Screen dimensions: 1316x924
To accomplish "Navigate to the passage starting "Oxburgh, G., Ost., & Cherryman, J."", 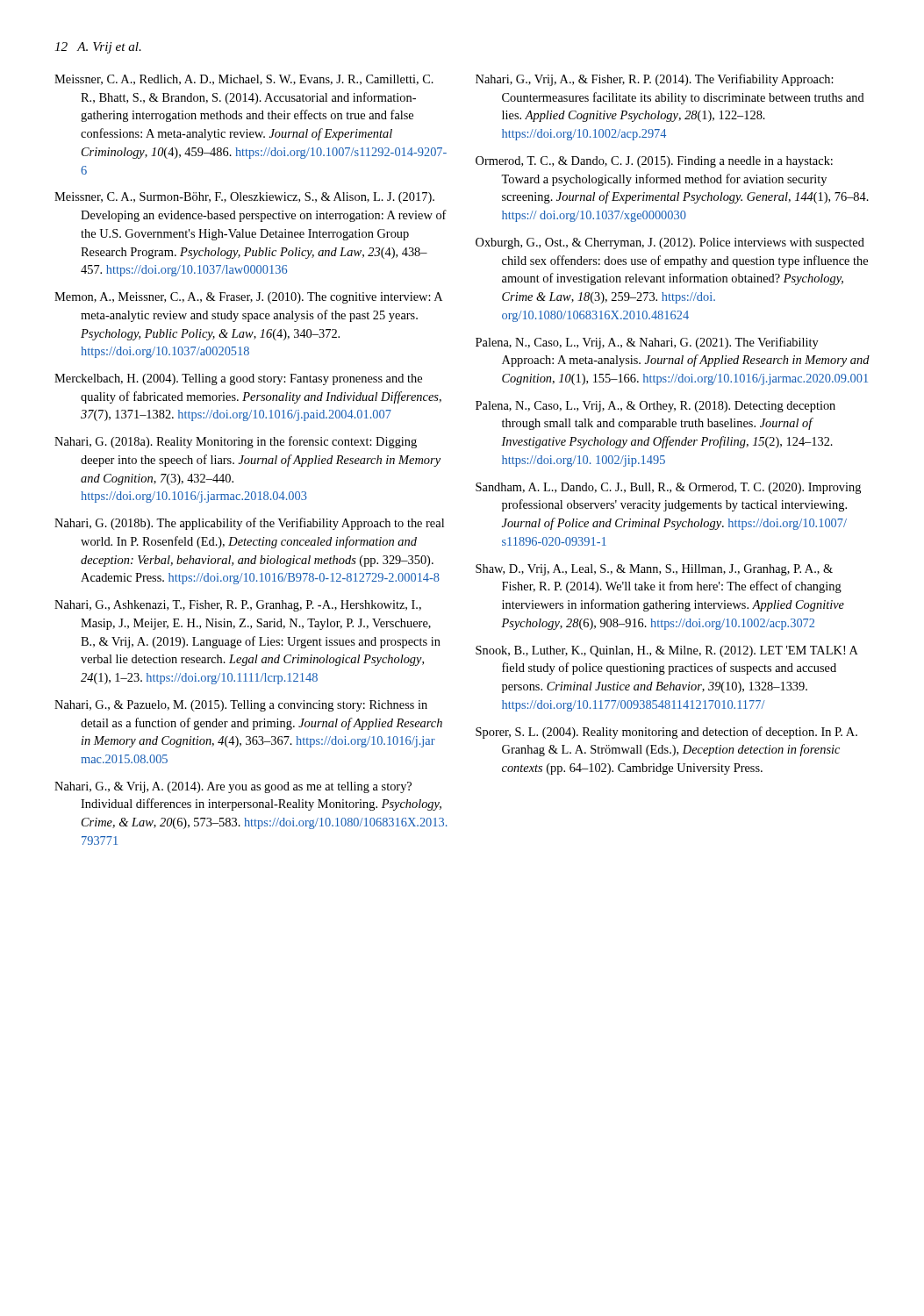I will [672, 278].
